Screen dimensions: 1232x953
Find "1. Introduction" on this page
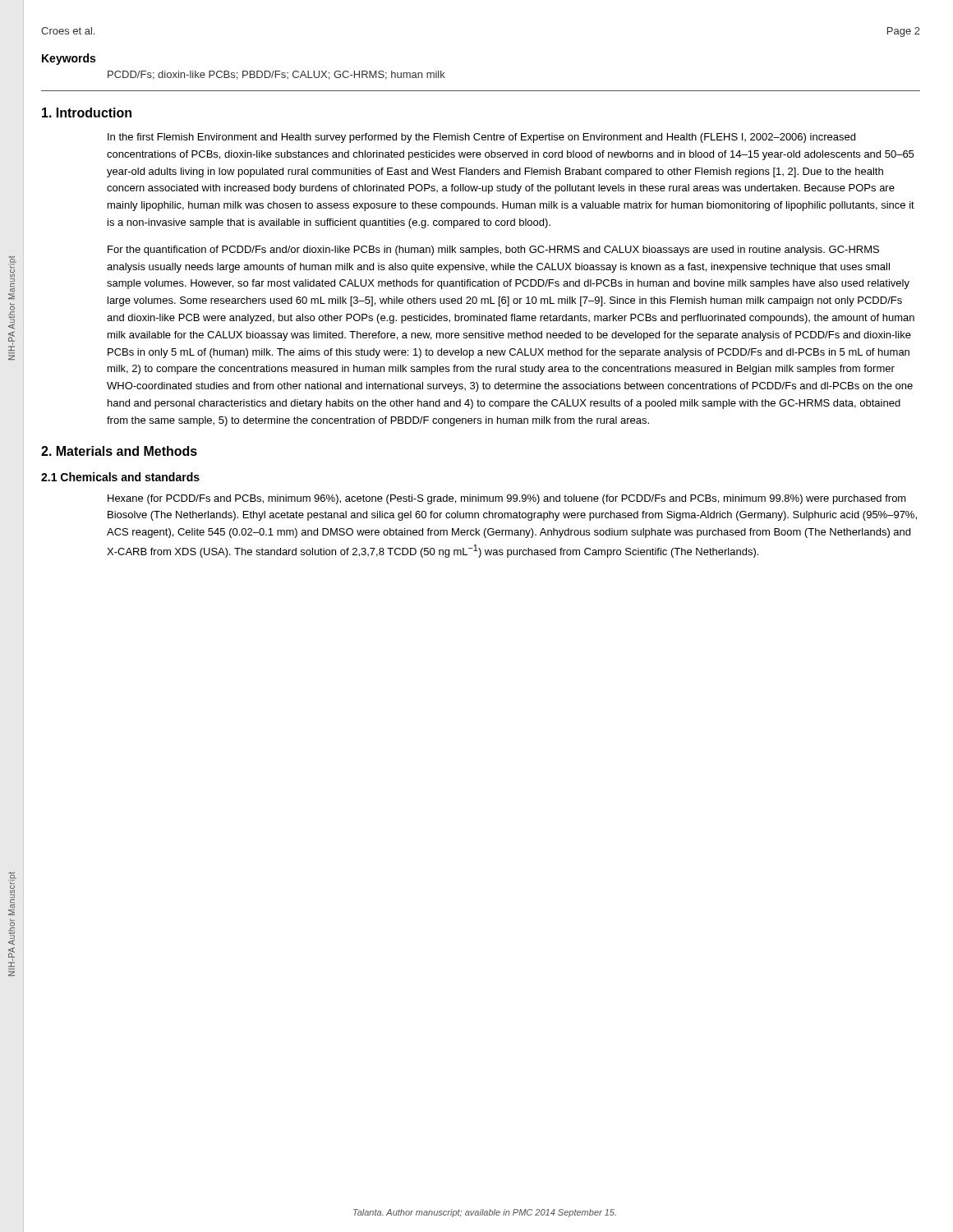[x=87, y=113]
